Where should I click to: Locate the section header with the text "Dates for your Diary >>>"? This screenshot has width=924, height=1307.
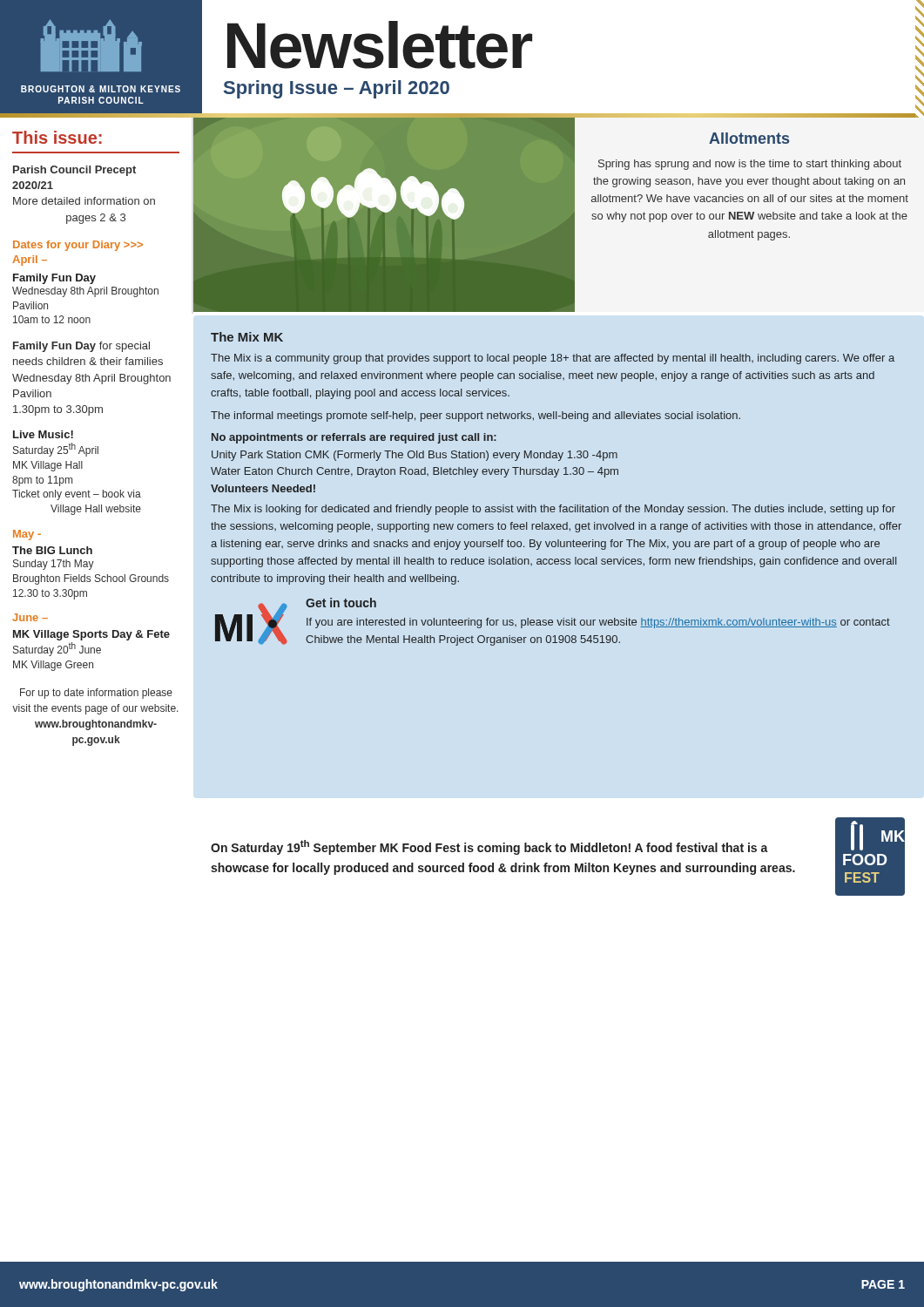click(x=78, y=244)
